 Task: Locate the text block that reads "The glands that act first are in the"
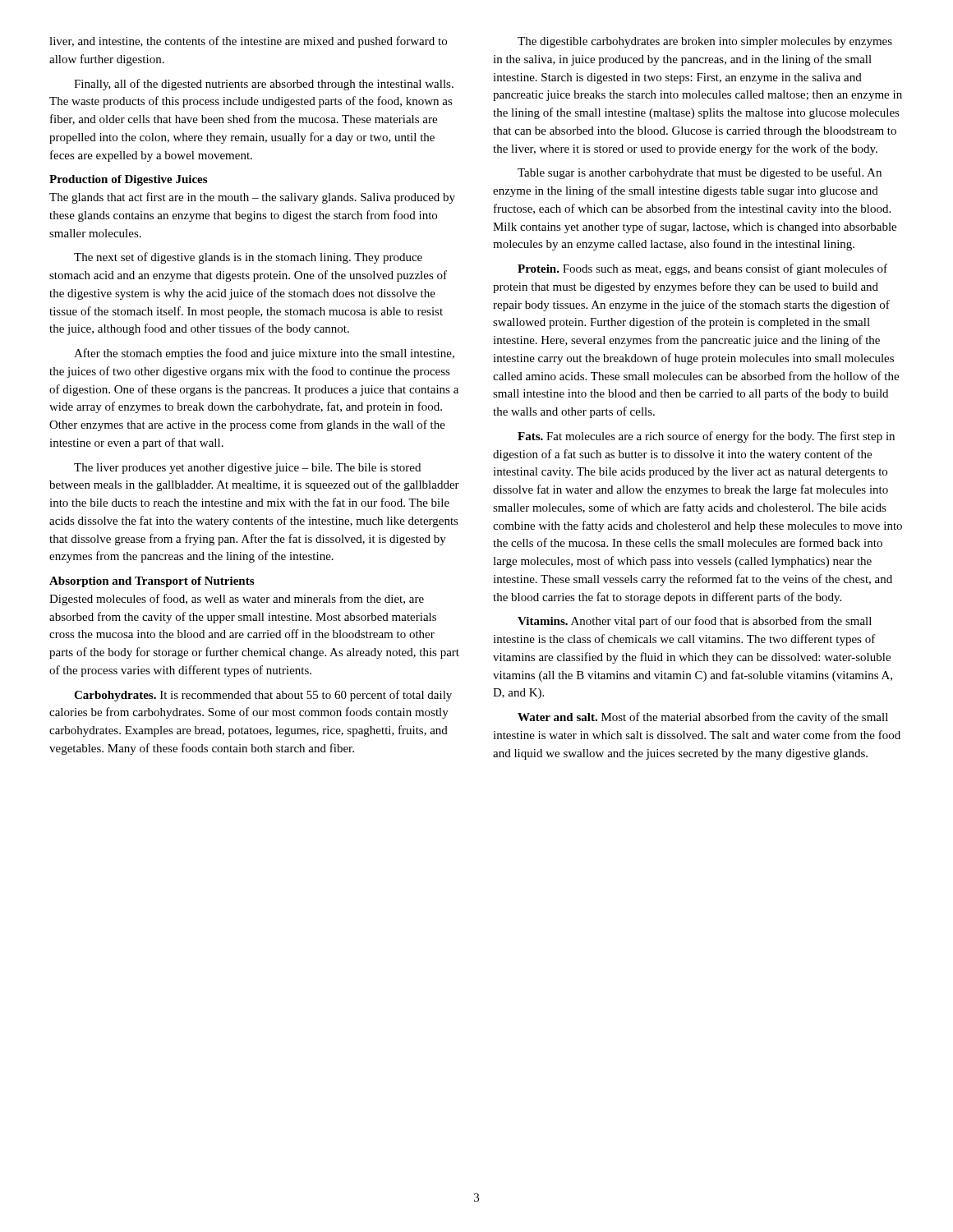pos(255,216)
